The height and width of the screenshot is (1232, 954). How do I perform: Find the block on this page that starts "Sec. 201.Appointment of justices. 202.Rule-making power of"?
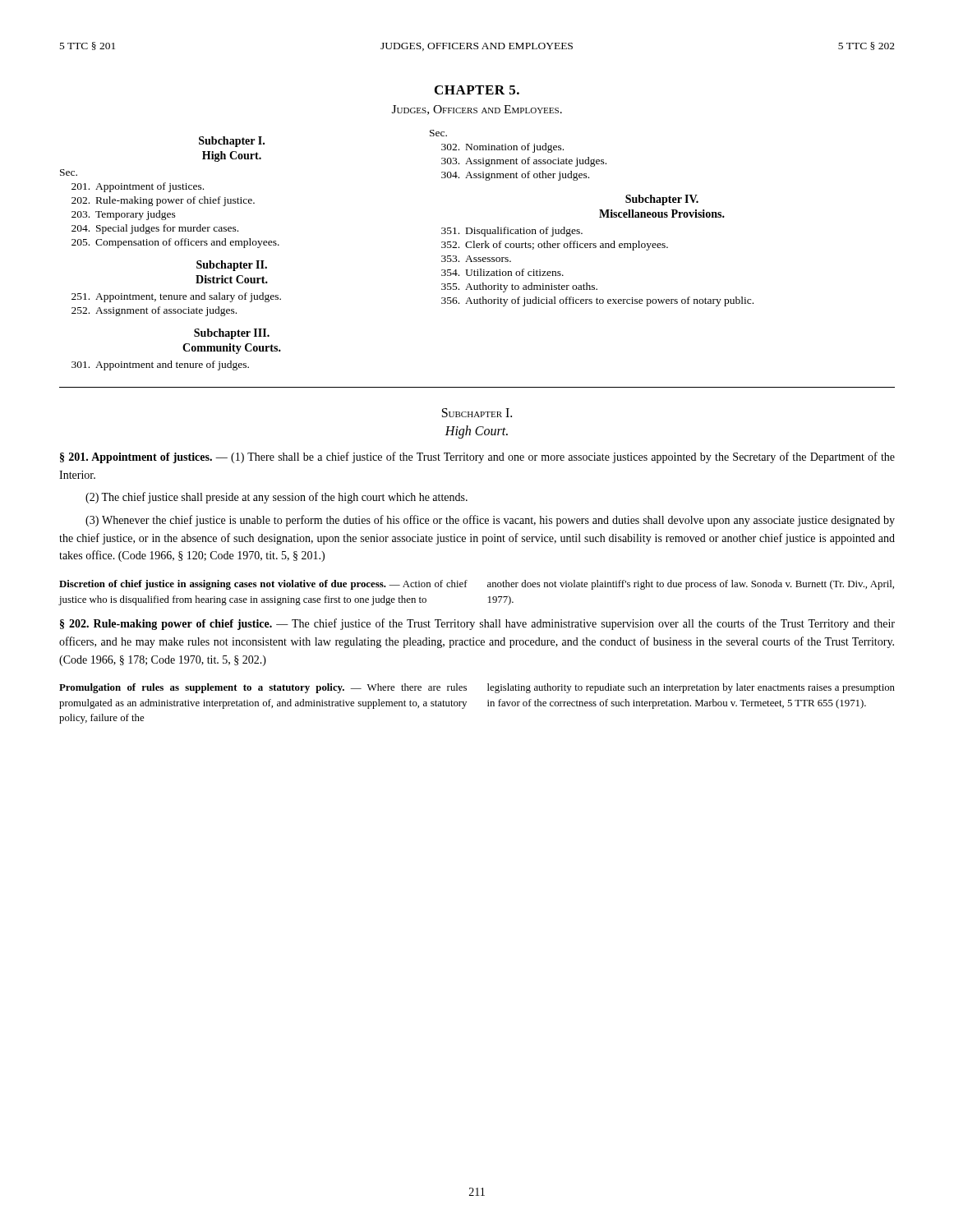[232, 207]
